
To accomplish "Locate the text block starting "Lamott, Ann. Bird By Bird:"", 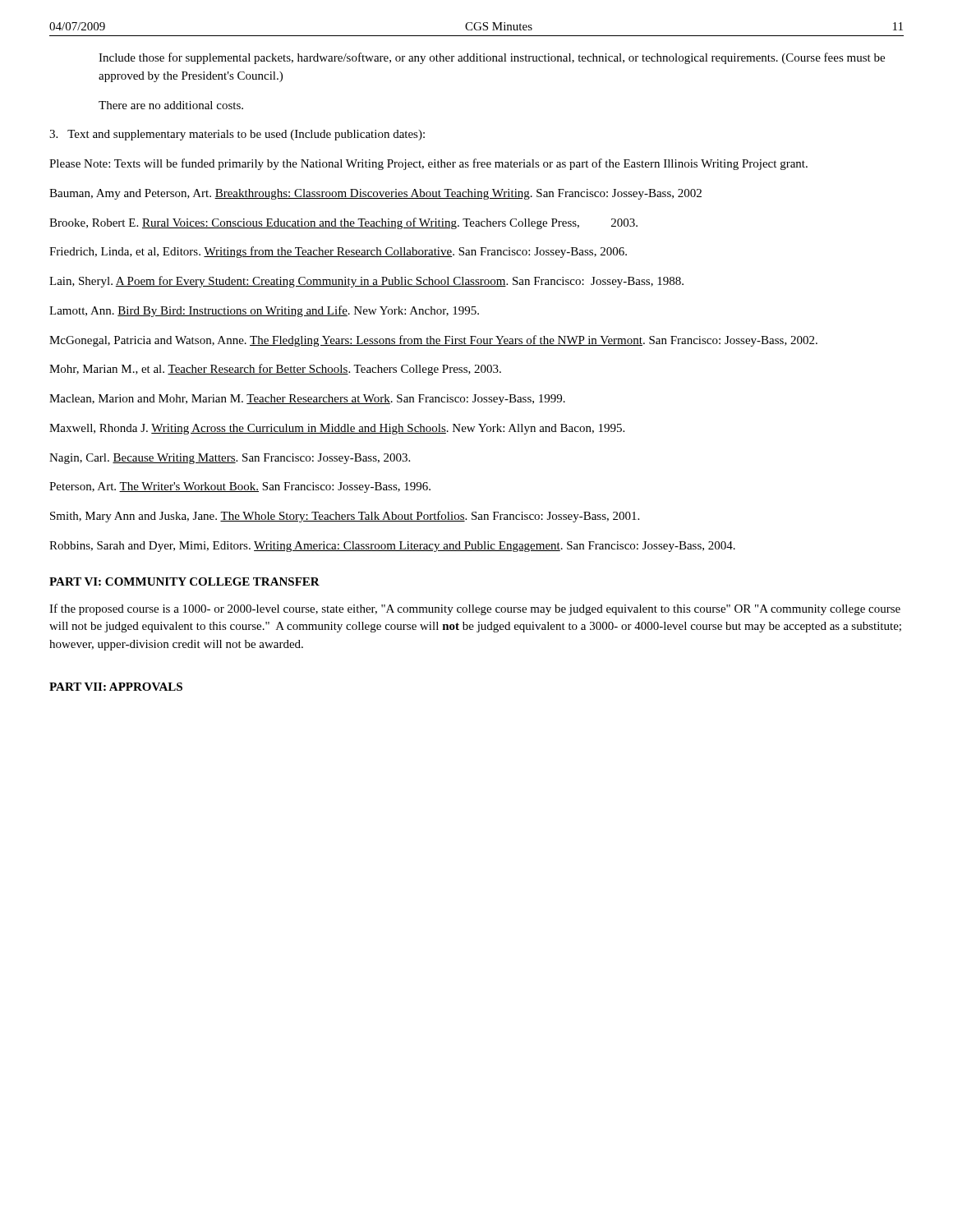I will point(265,310).
